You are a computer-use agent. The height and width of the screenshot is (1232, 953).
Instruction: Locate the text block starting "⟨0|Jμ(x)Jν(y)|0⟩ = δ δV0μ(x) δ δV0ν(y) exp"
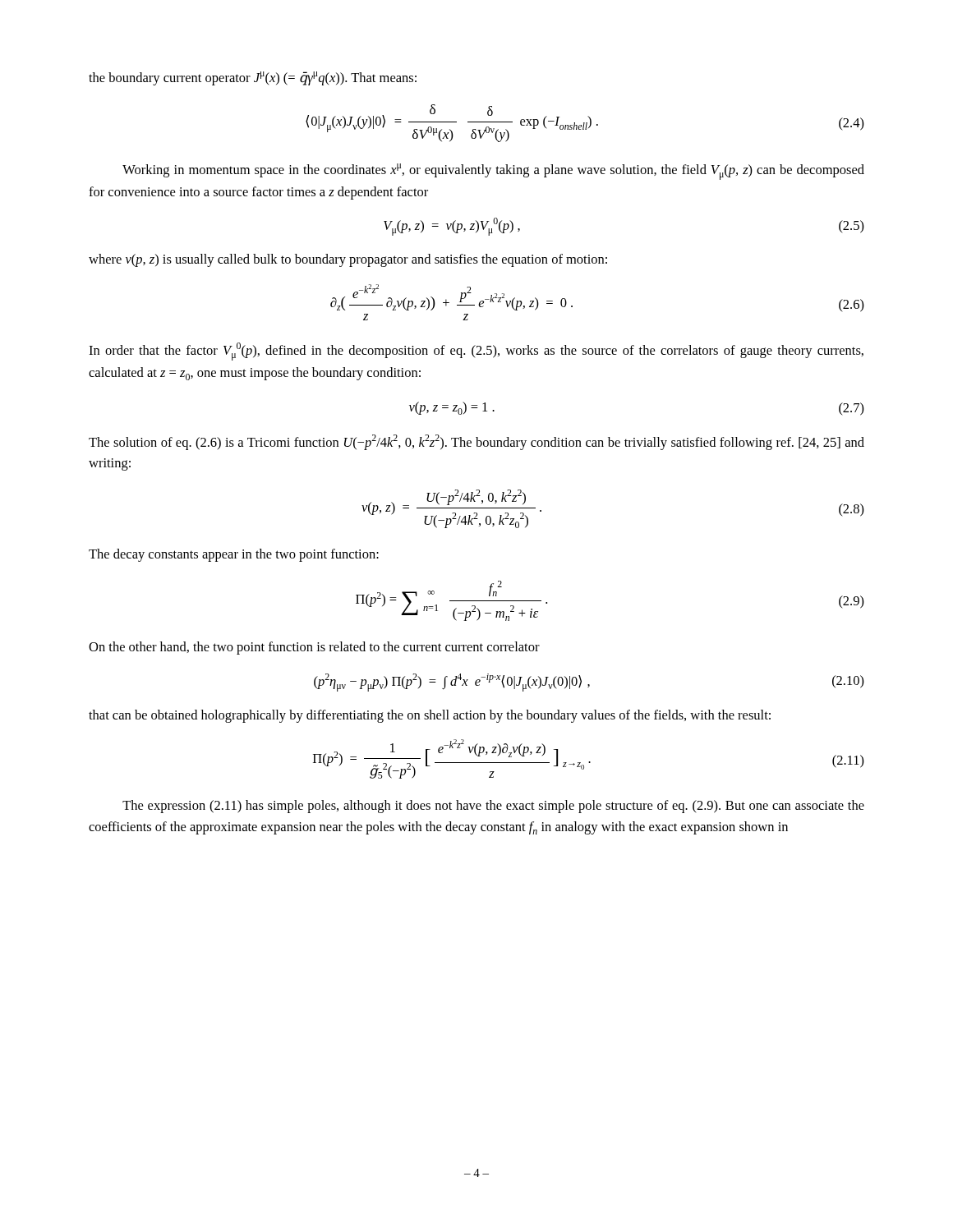click(x=476, y=123)
